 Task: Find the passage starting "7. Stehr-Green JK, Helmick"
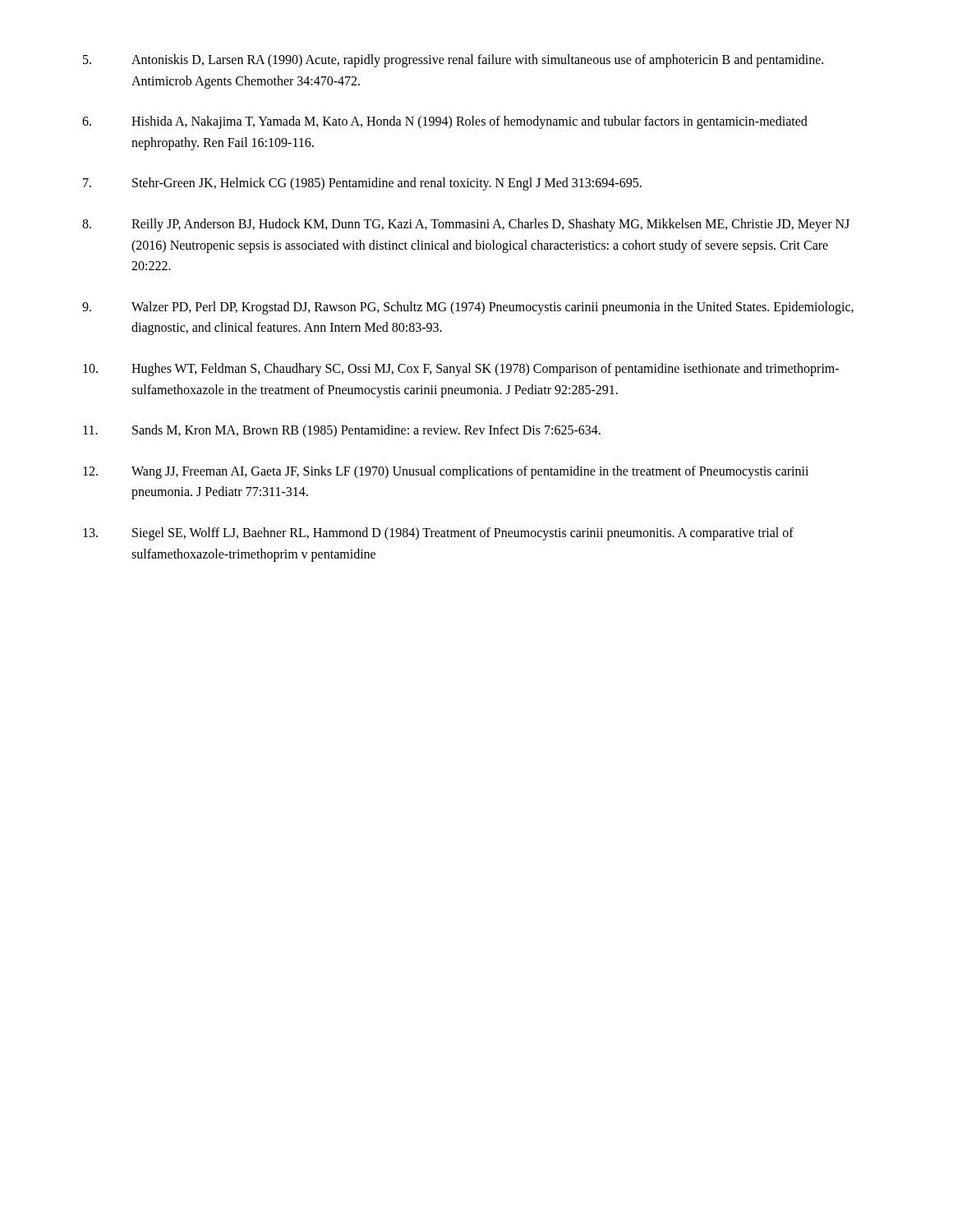(x=476, y=183)
